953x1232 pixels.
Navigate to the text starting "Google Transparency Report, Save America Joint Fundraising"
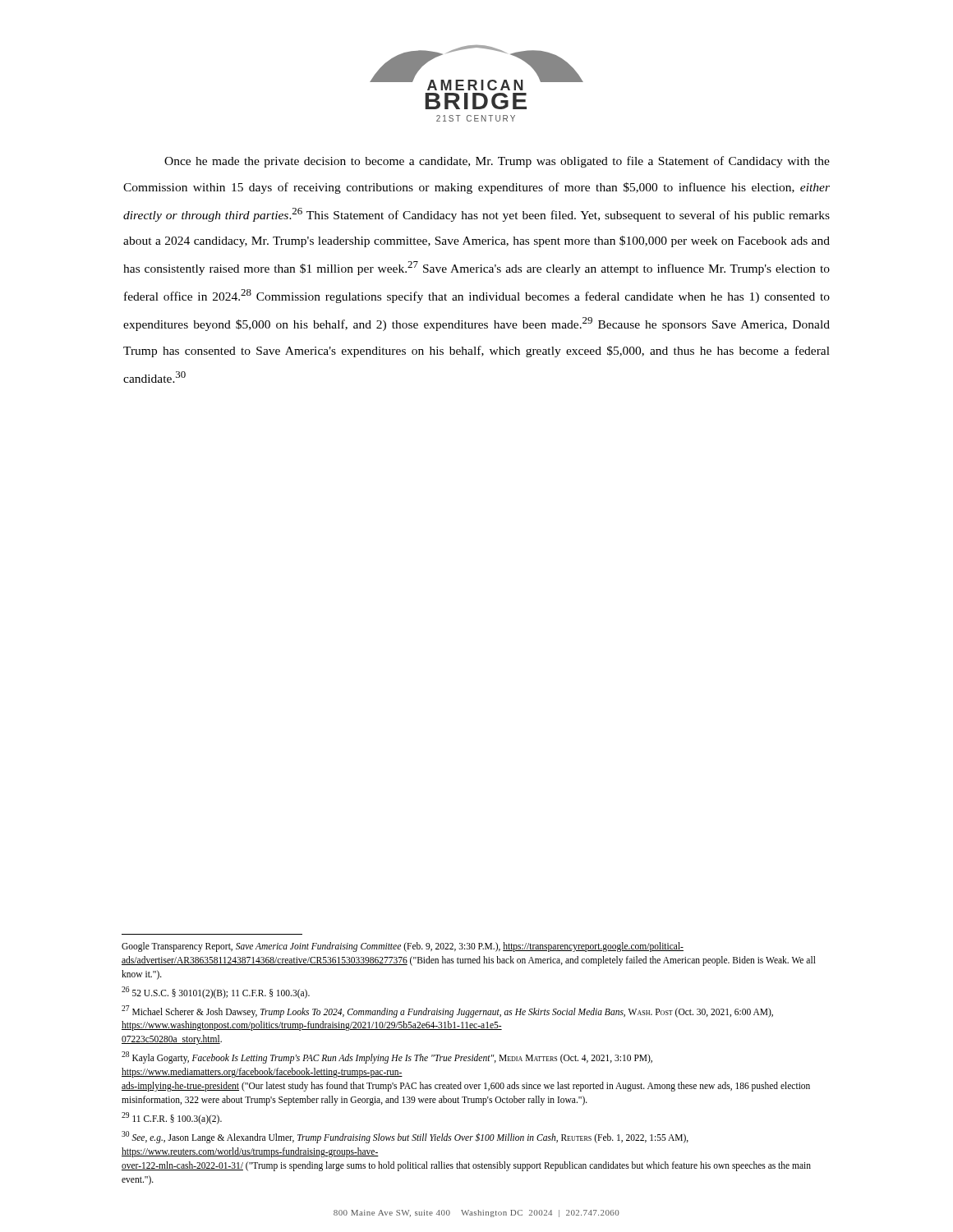click(x=469, y=960)
